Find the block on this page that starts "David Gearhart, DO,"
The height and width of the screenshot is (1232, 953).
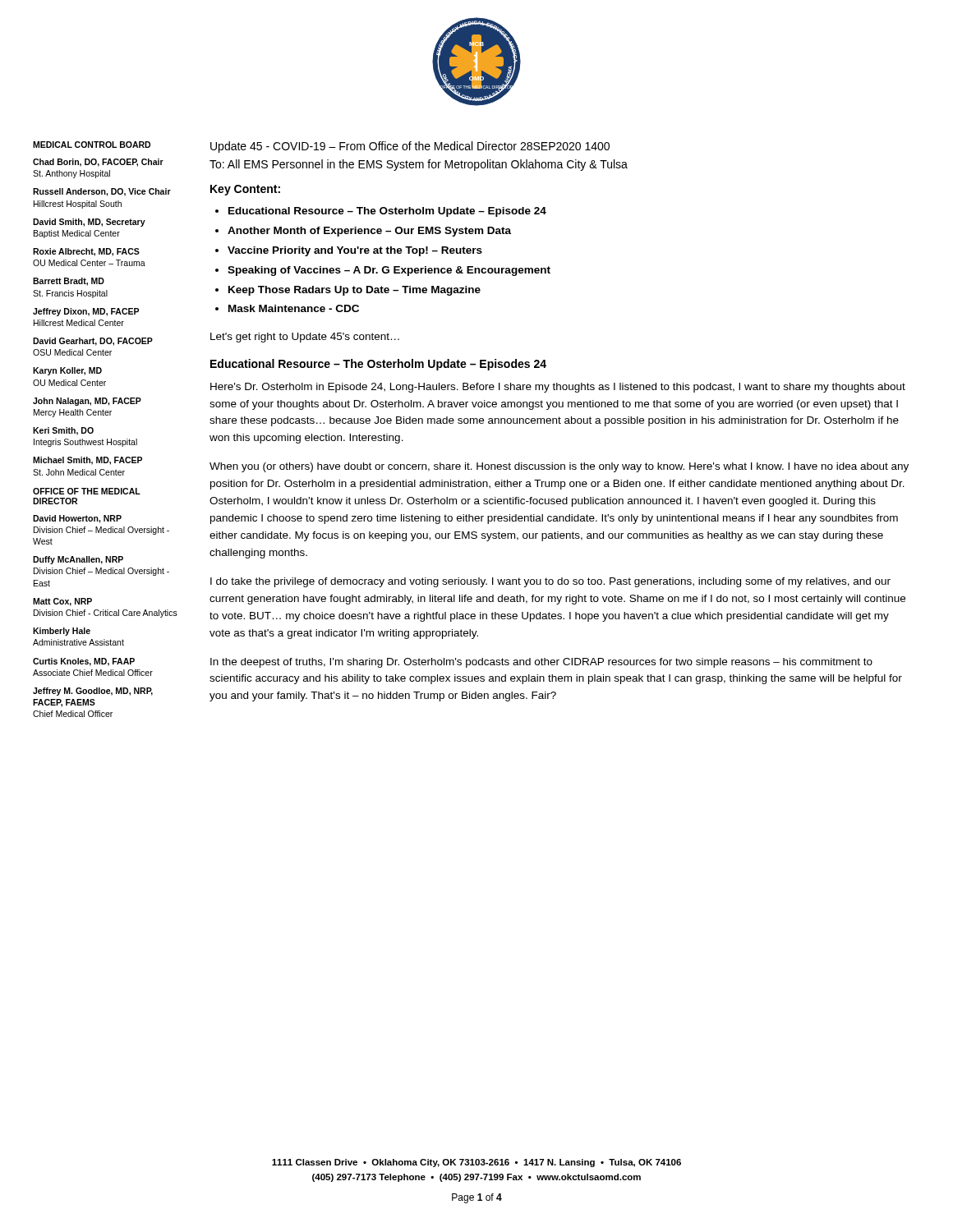pos(93,347)
